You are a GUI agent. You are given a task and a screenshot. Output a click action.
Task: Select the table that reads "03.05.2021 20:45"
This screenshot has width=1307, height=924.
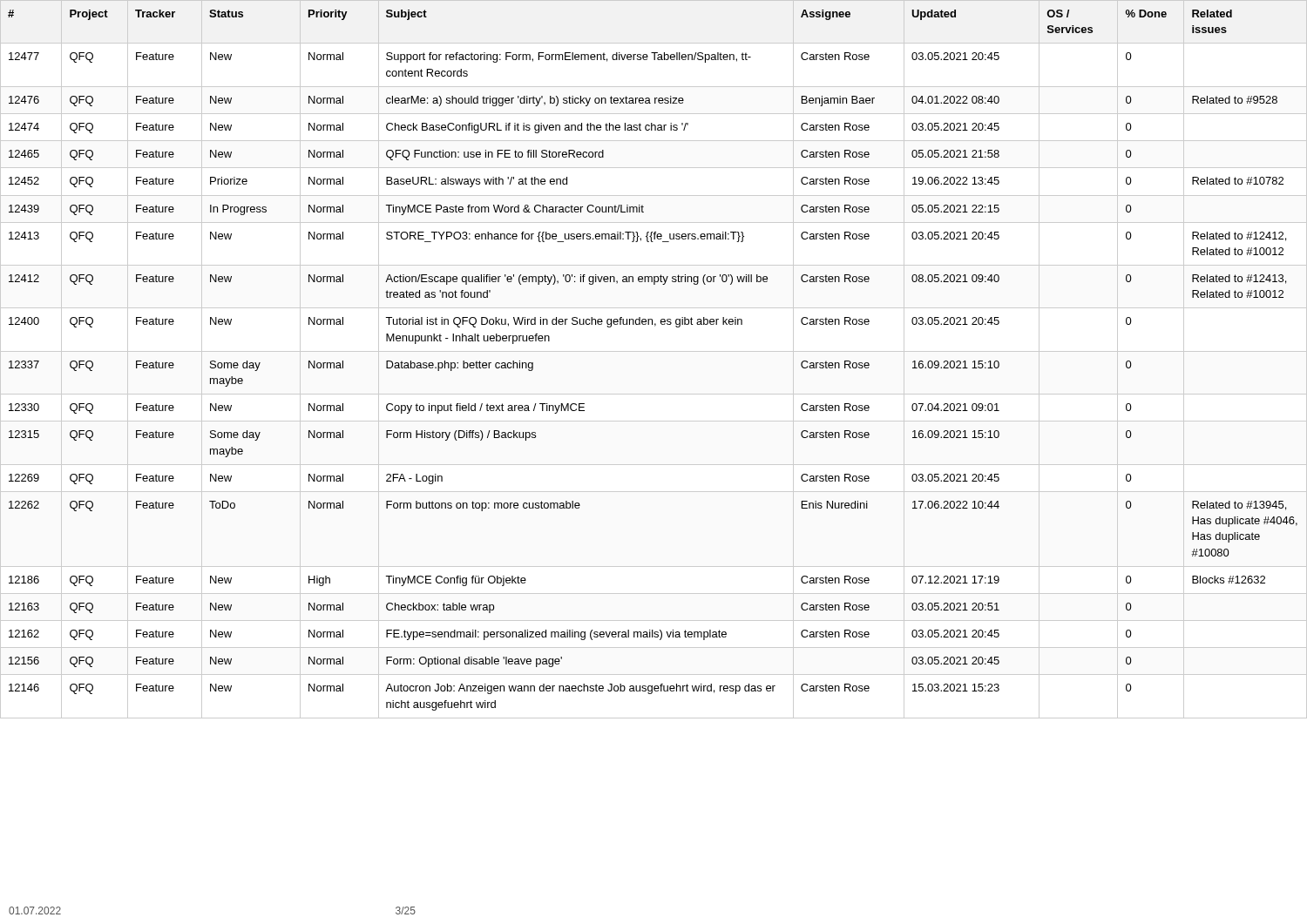pos(654,359)
